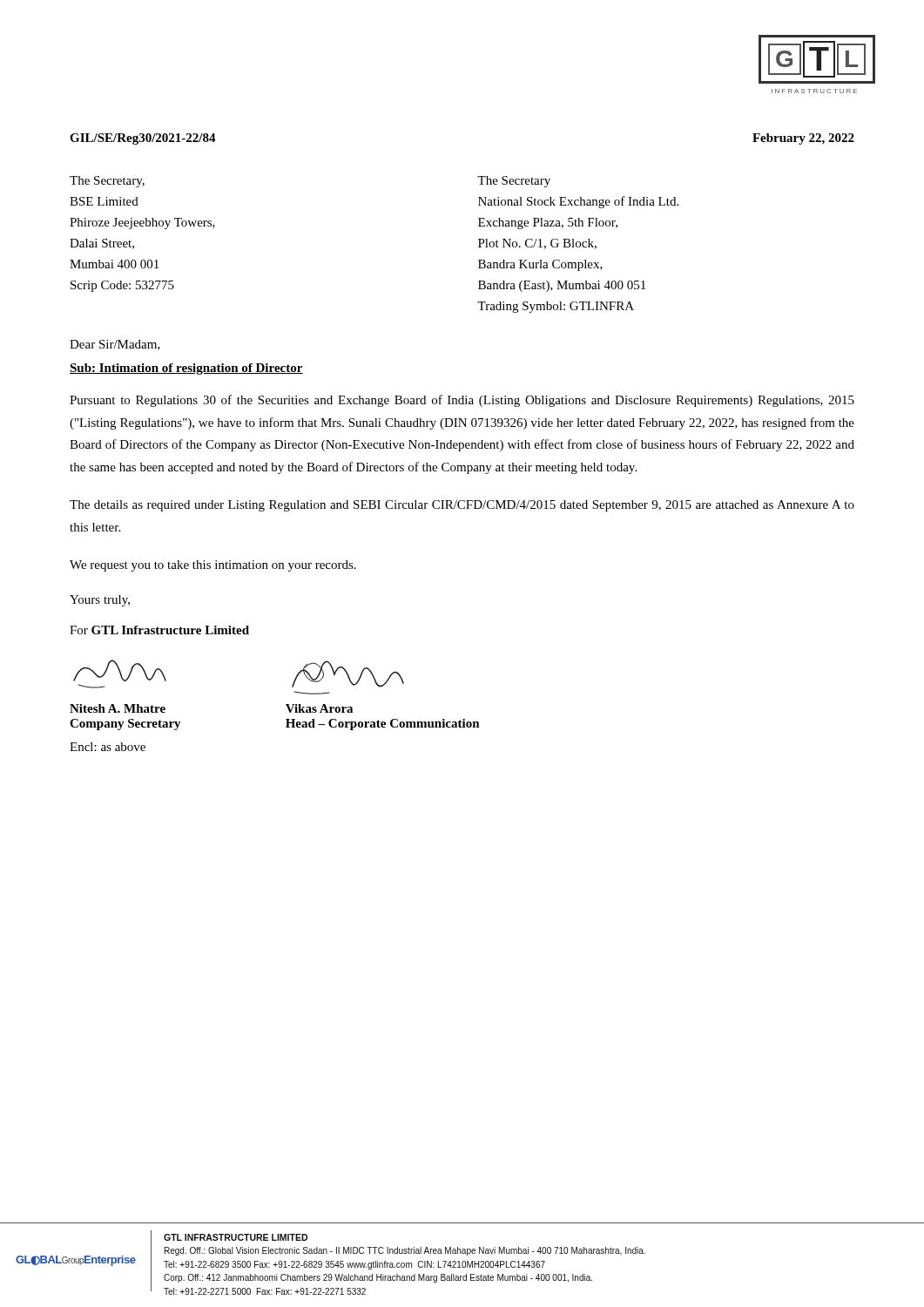The image size is (924, 1307).
Task: Locate the passage starting "The Secretary, BSE Limited Phiroze Jeejeebhoy Towers, Dalai"
Action: click(143, 233)
